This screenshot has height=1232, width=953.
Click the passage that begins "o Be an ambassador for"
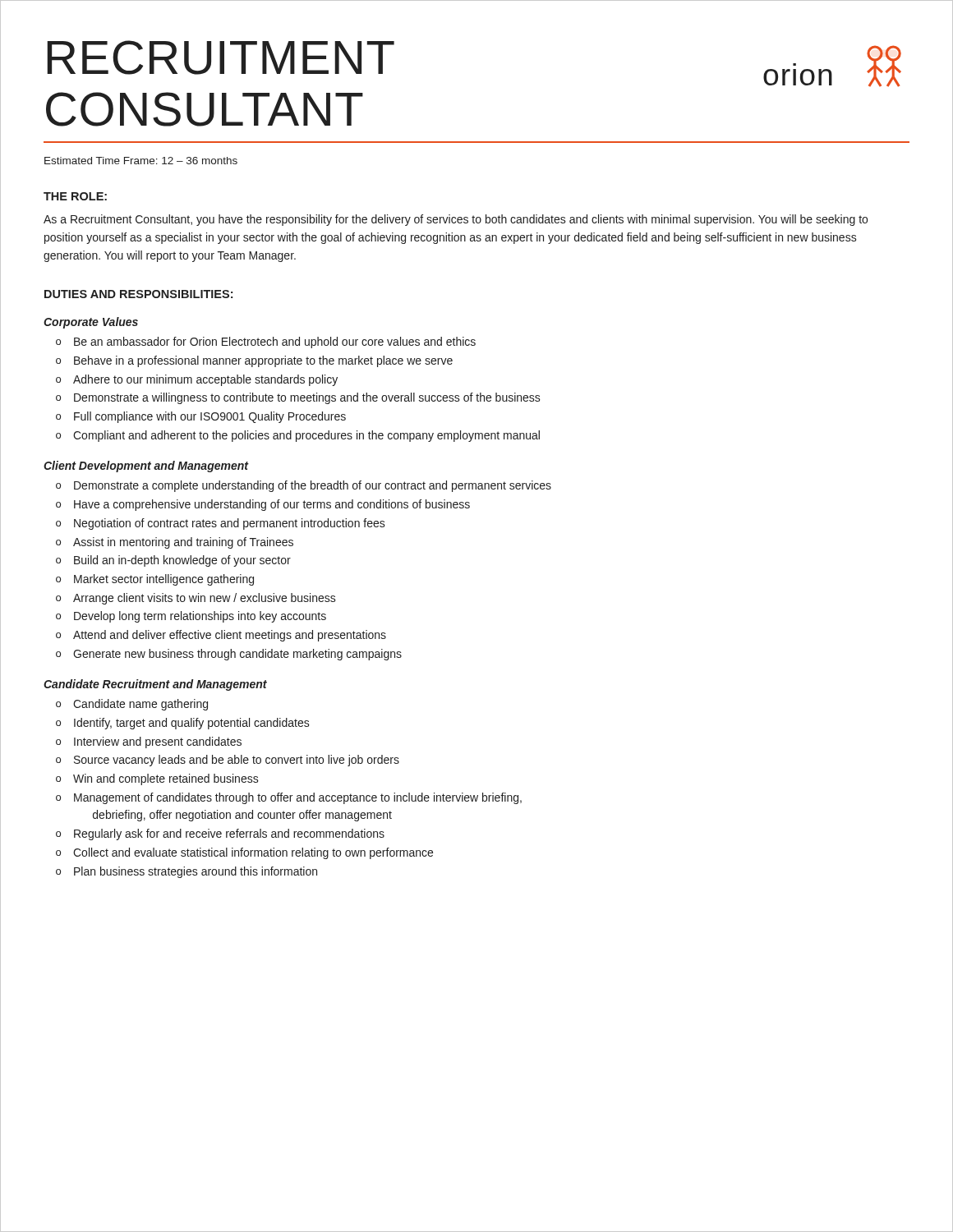pyautogui.click(x=476, y=343)
